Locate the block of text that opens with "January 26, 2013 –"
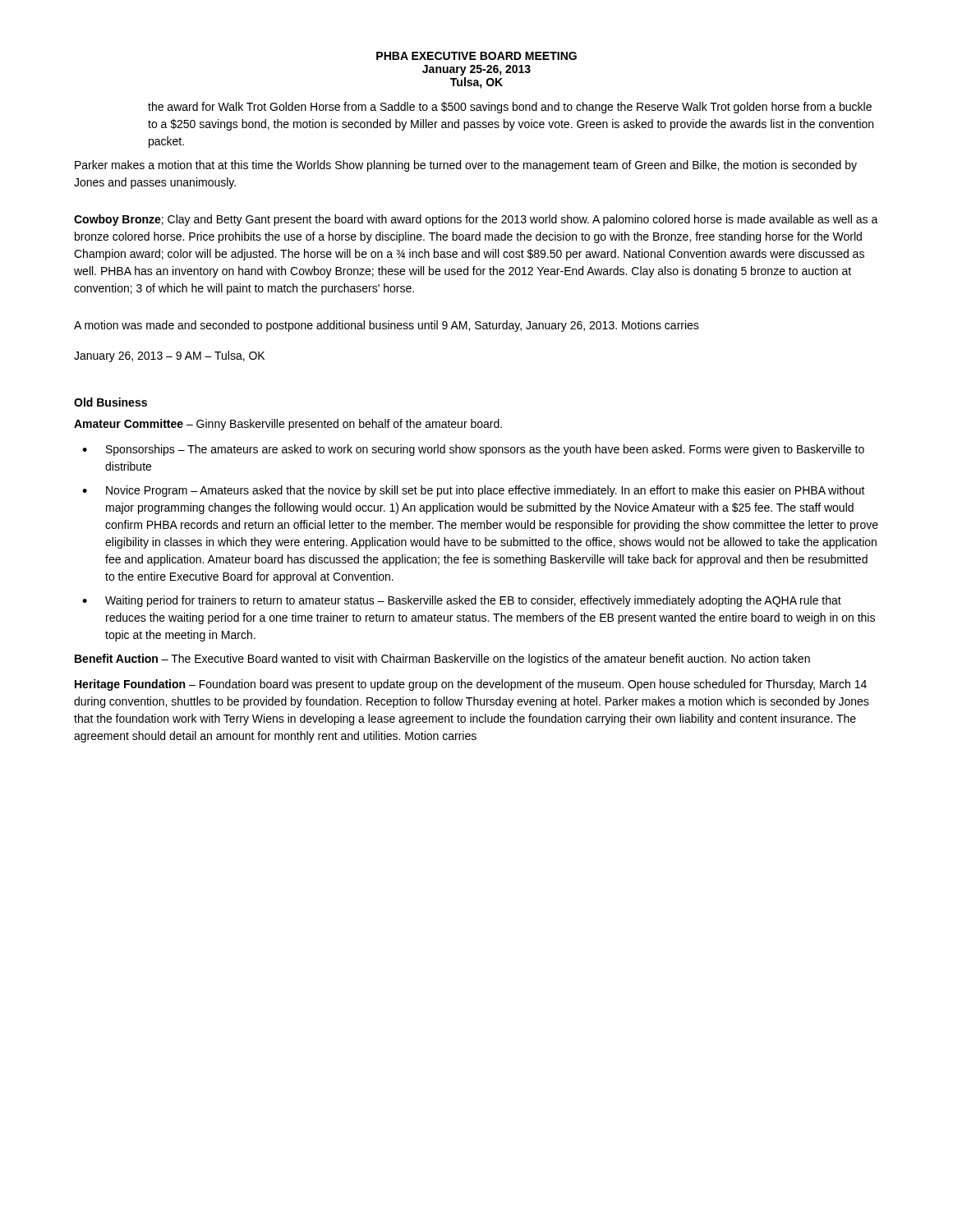 point(170,356)
